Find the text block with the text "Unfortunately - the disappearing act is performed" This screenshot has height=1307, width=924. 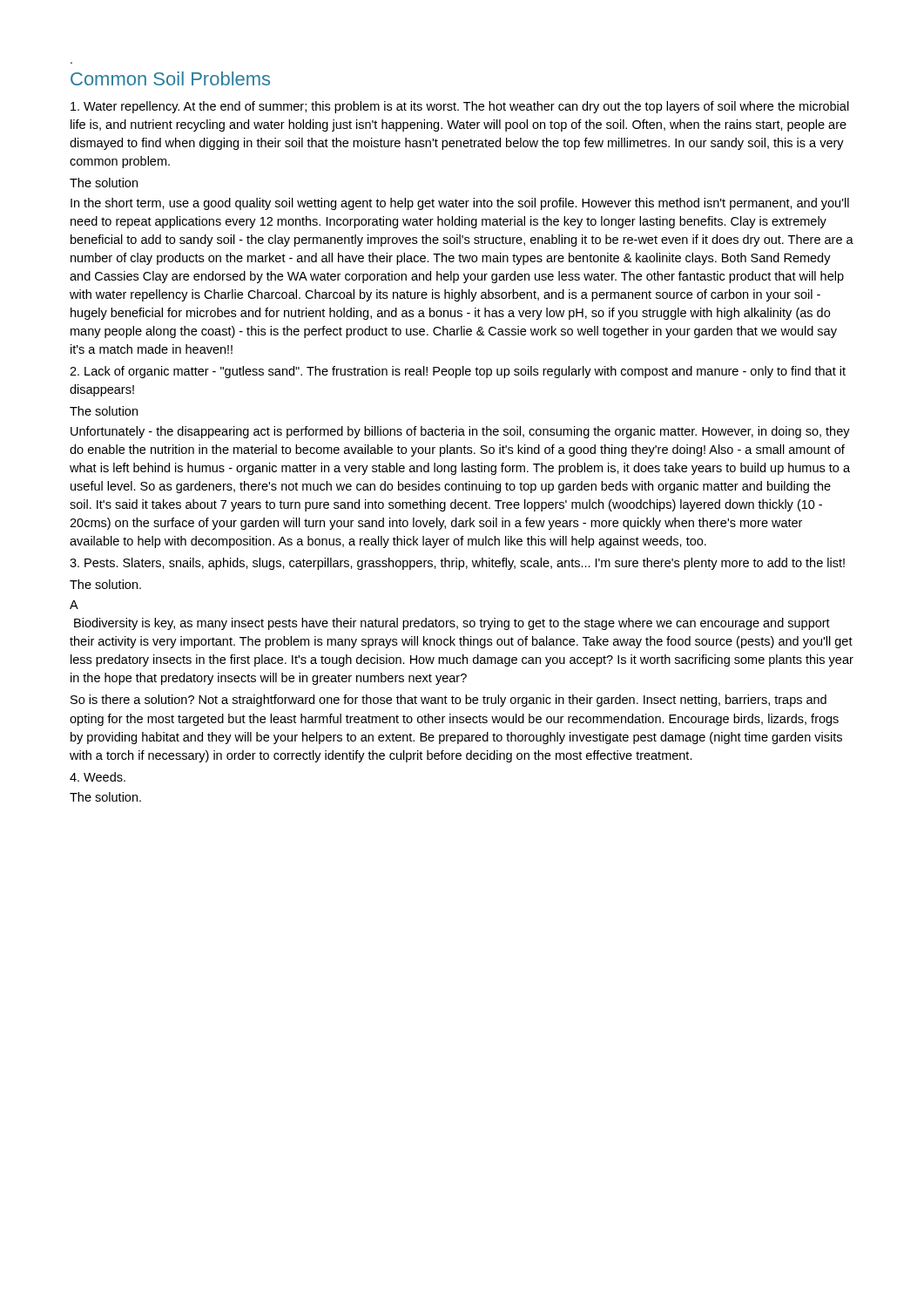(460, 486)
